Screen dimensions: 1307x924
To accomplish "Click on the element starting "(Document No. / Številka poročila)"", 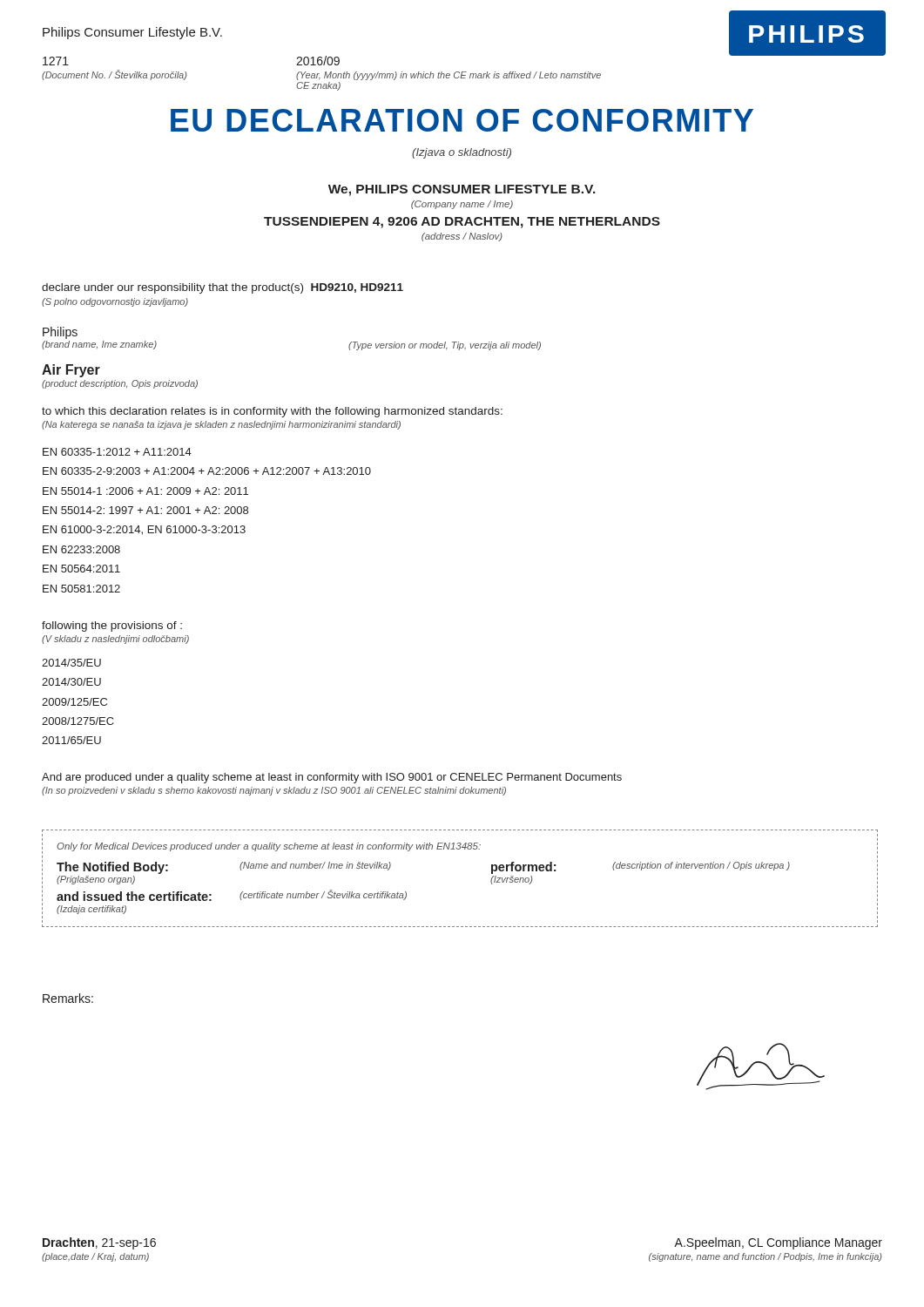I will click(114, 75).
